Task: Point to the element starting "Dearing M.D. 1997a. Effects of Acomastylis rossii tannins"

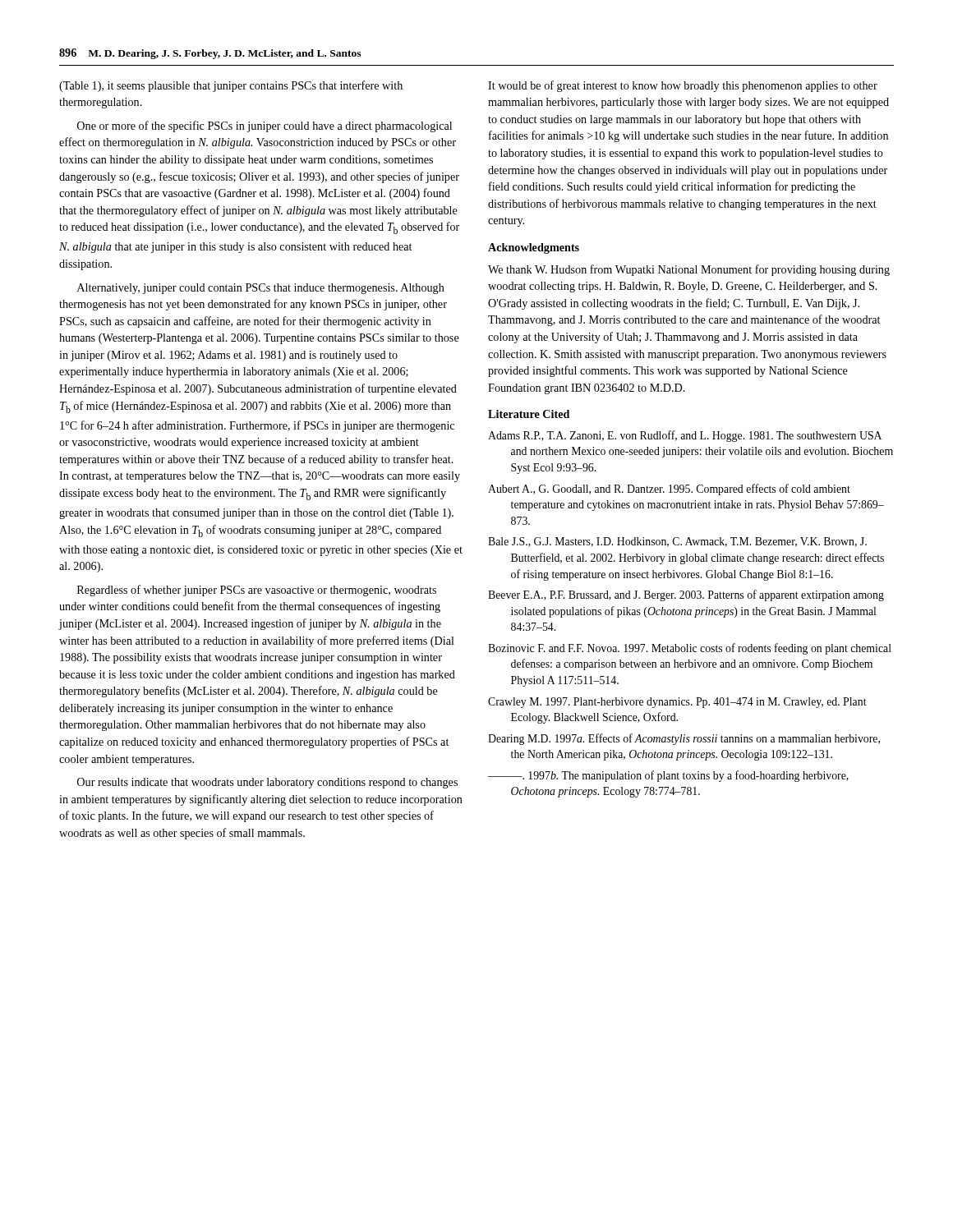Action: (691, 747)
